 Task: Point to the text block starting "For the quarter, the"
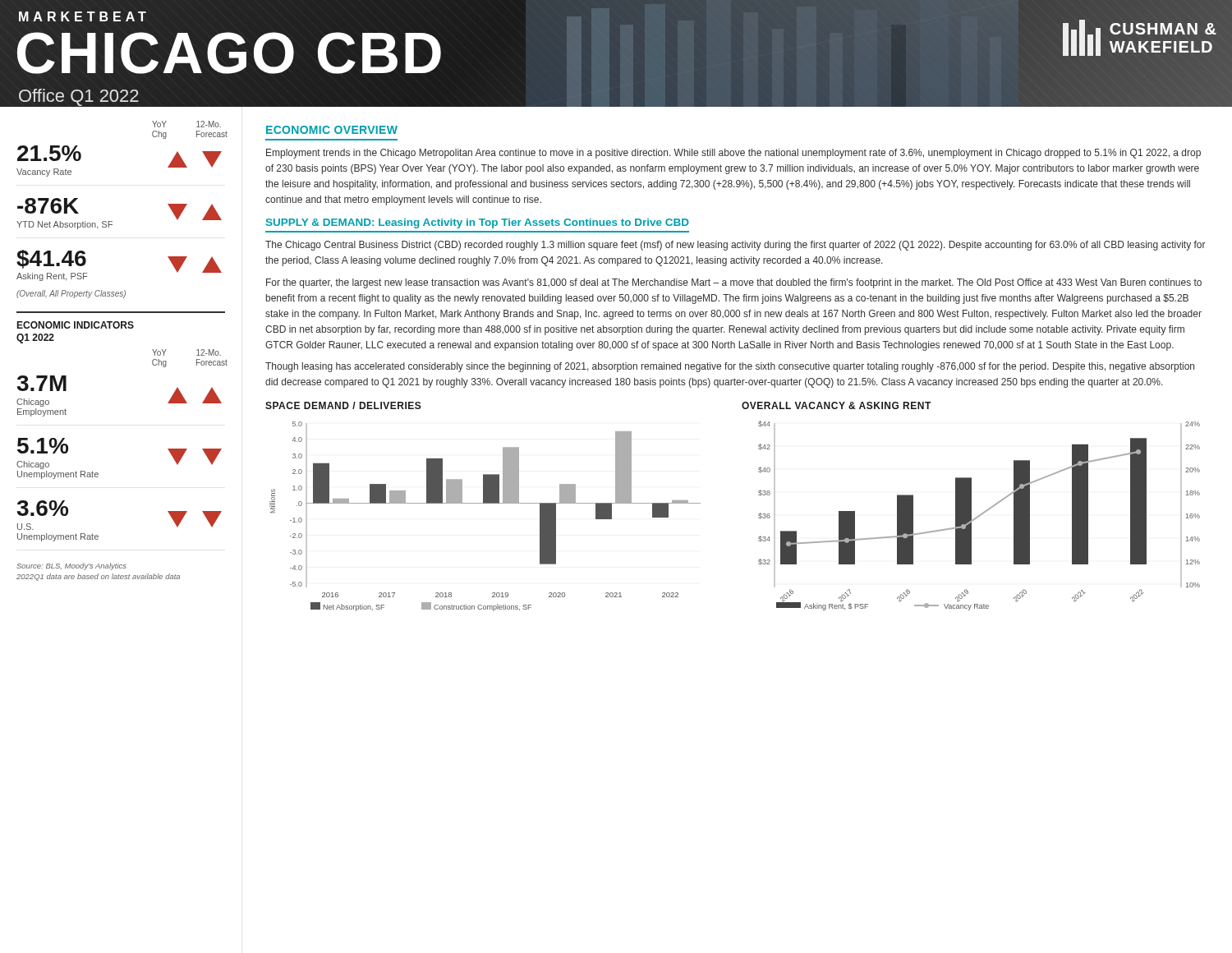pyautogui.click(x=734, y=314)
